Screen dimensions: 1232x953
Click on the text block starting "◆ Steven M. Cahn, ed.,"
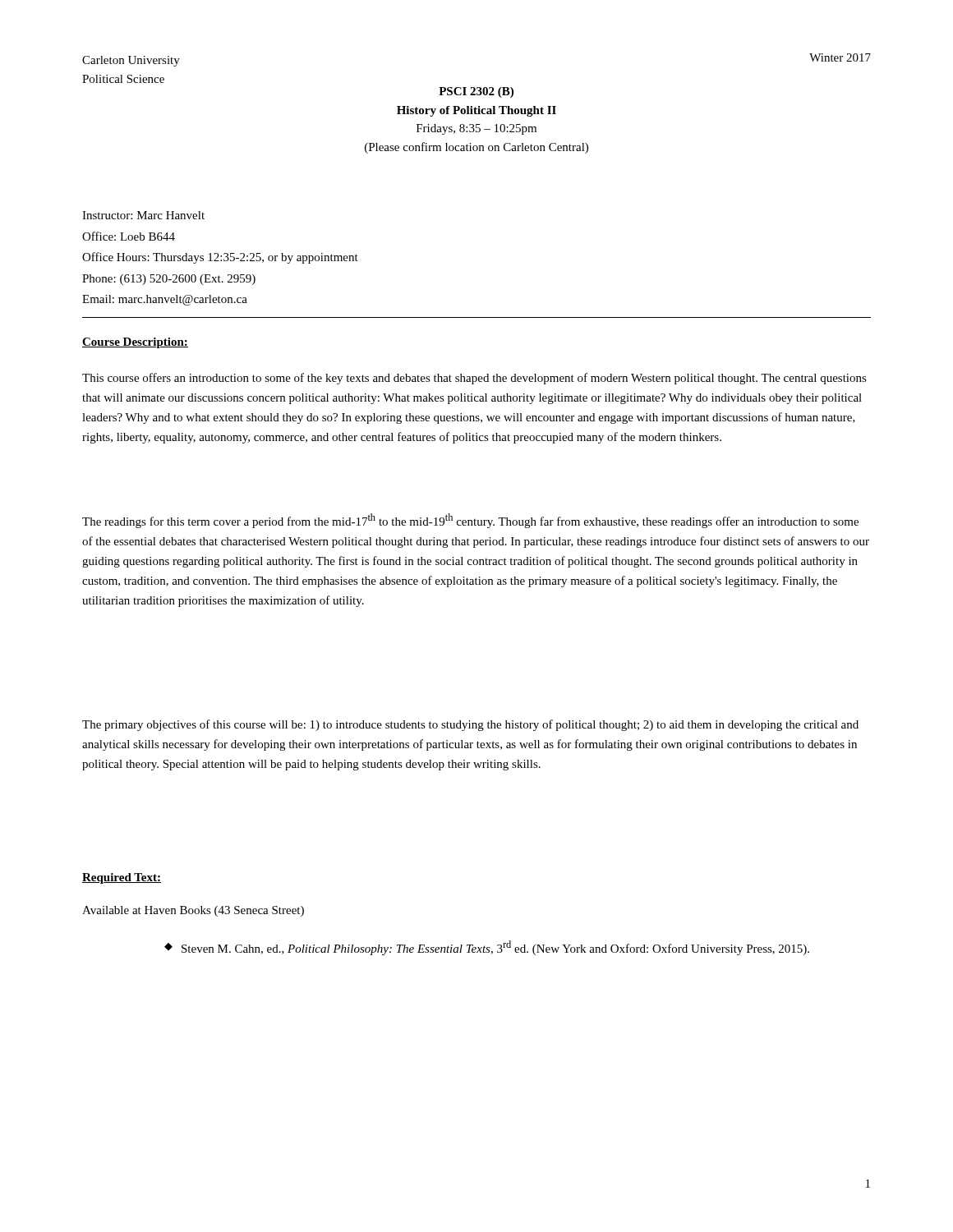[x=518, y=947]
